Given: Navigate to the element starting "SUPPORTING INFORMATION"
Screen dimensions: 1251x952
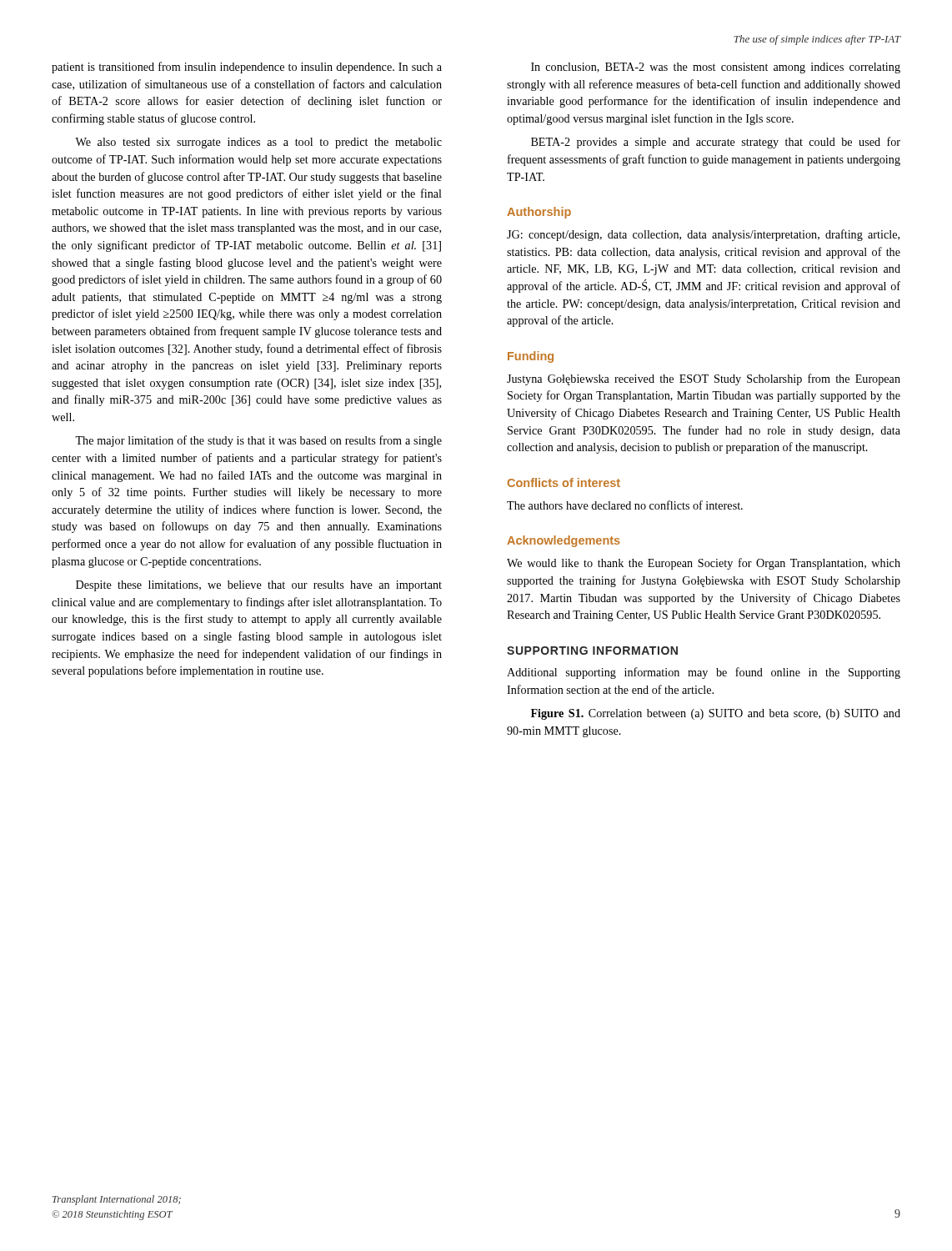Looking at the screenshot, I should [593, 650].
